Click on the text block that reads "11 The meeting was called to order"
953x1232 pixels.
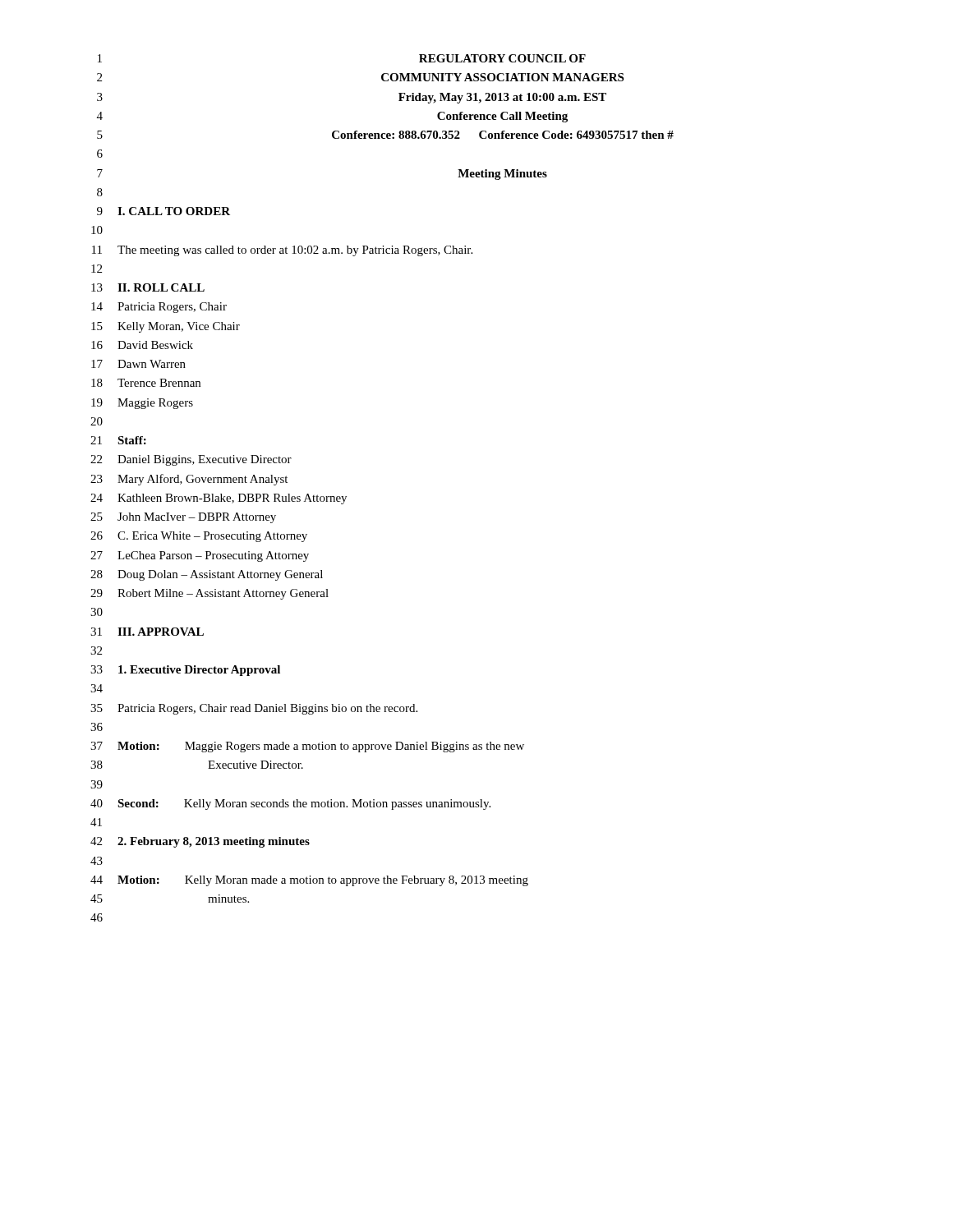(x=476, y=250)
